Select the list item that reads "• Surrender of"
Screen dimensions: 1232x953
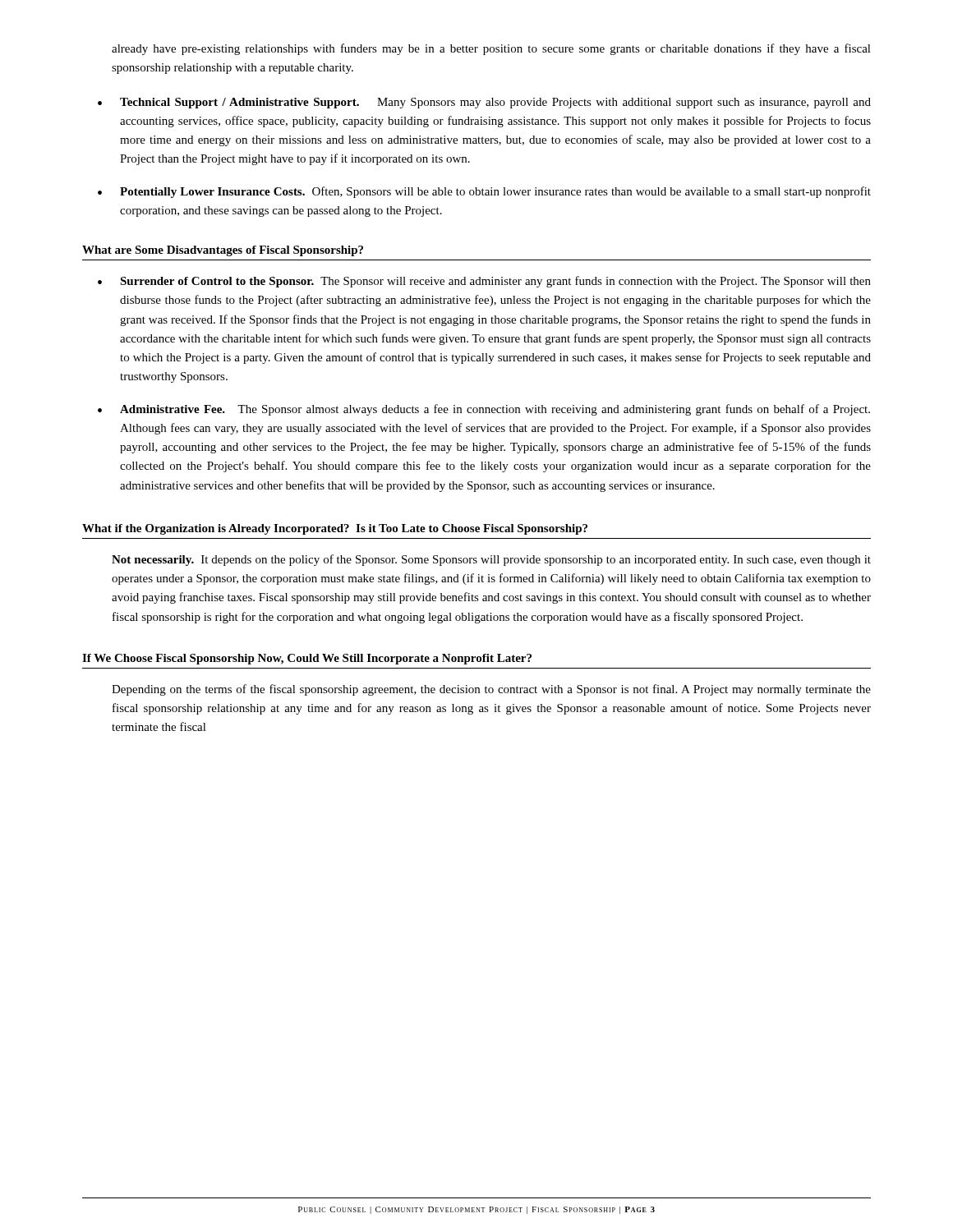[x=484, y=329]
